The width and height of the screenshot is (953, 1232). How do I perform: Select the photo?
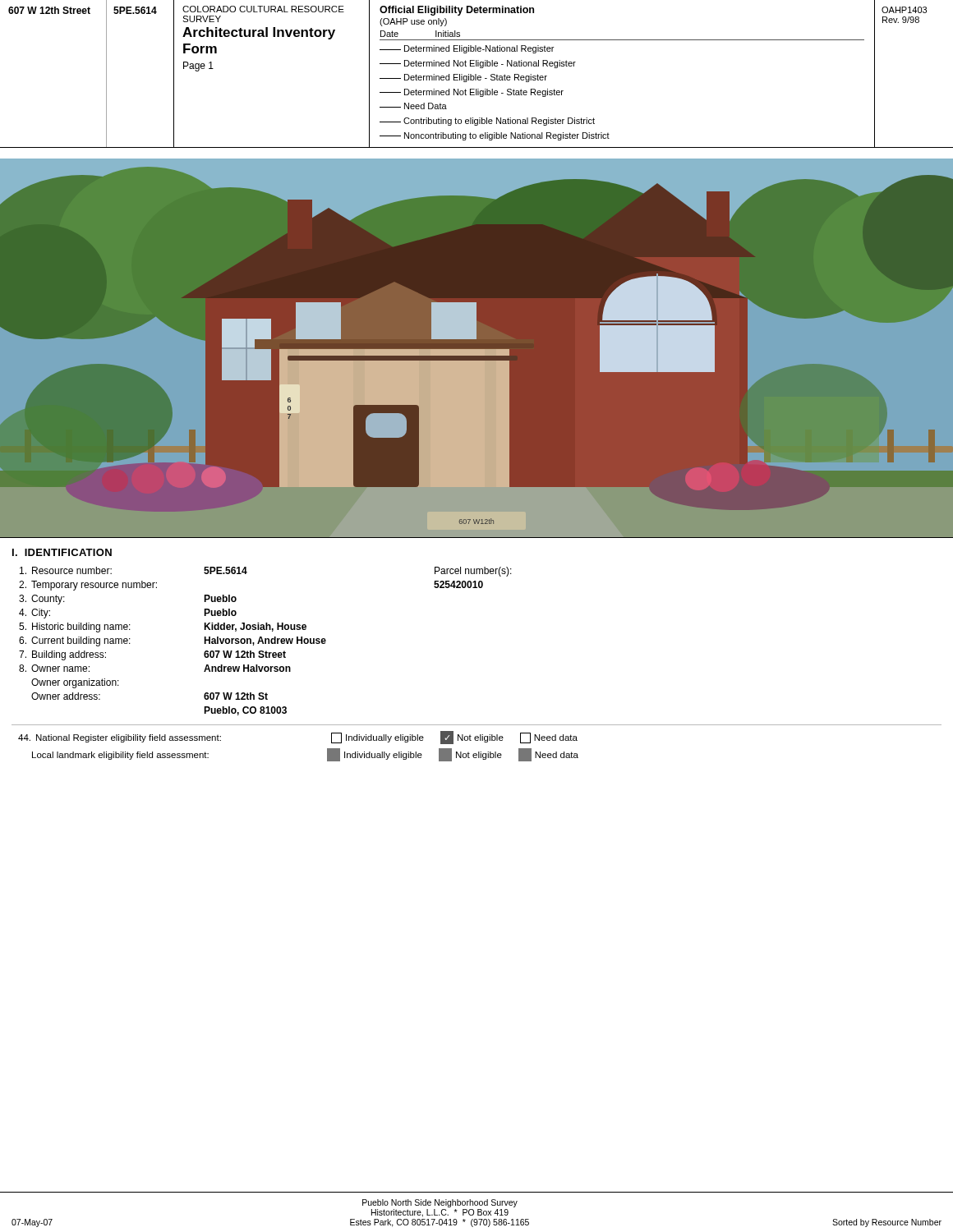pos(476,348)
